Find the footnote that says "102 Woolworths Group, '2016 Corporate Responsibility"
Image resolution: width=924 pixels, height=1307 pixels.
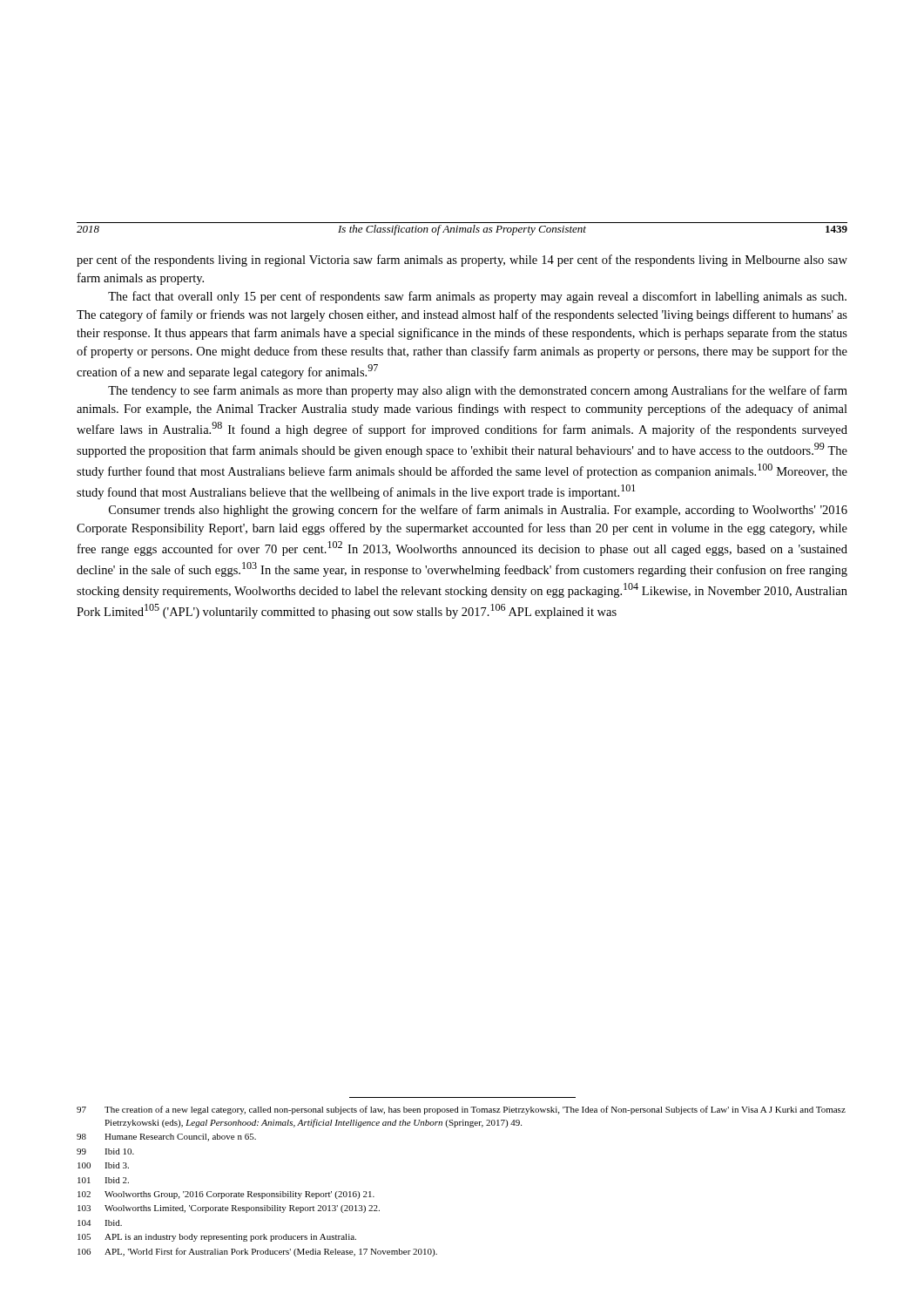point(226,1195)
